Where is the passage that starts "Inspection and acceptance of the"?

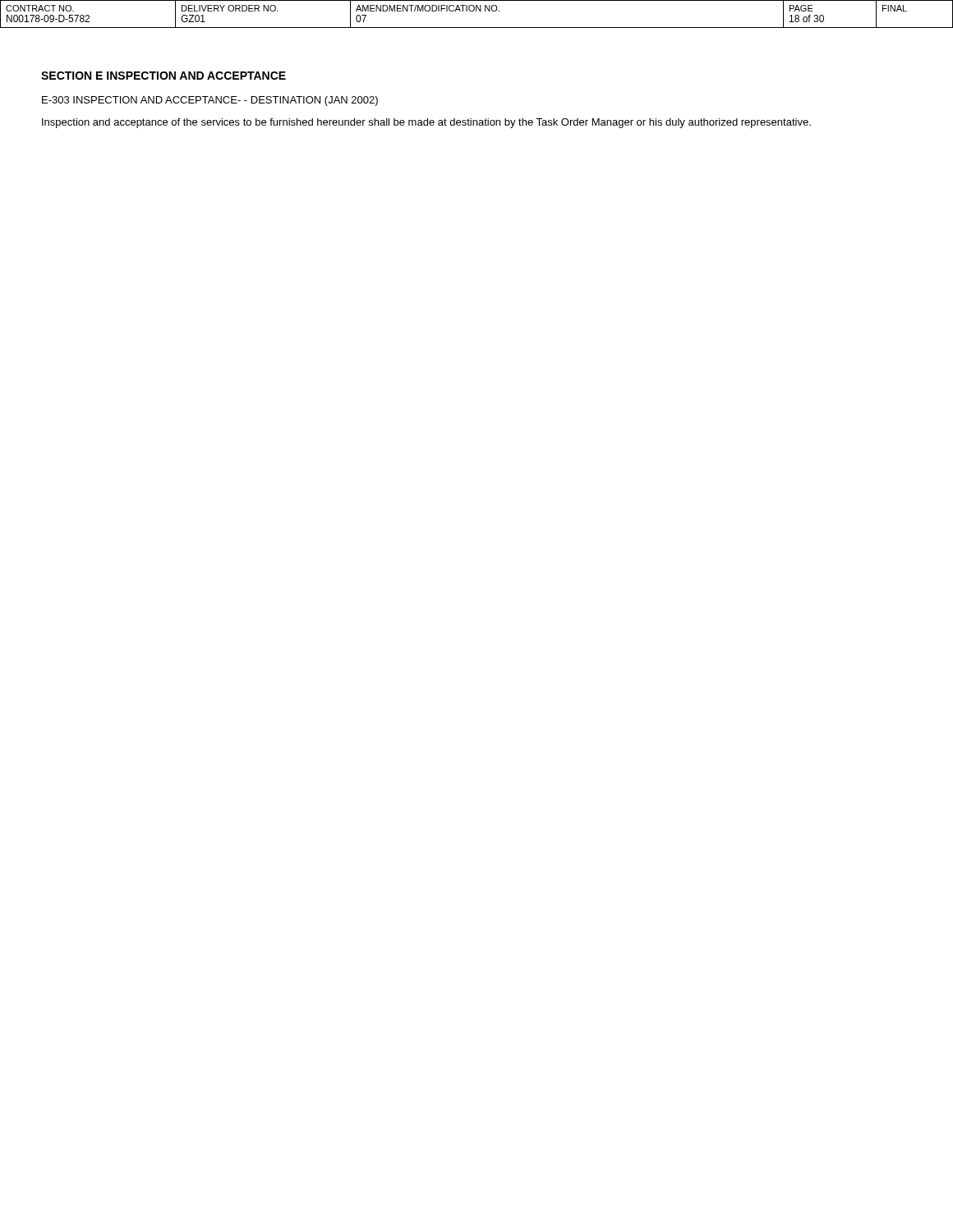426,122
